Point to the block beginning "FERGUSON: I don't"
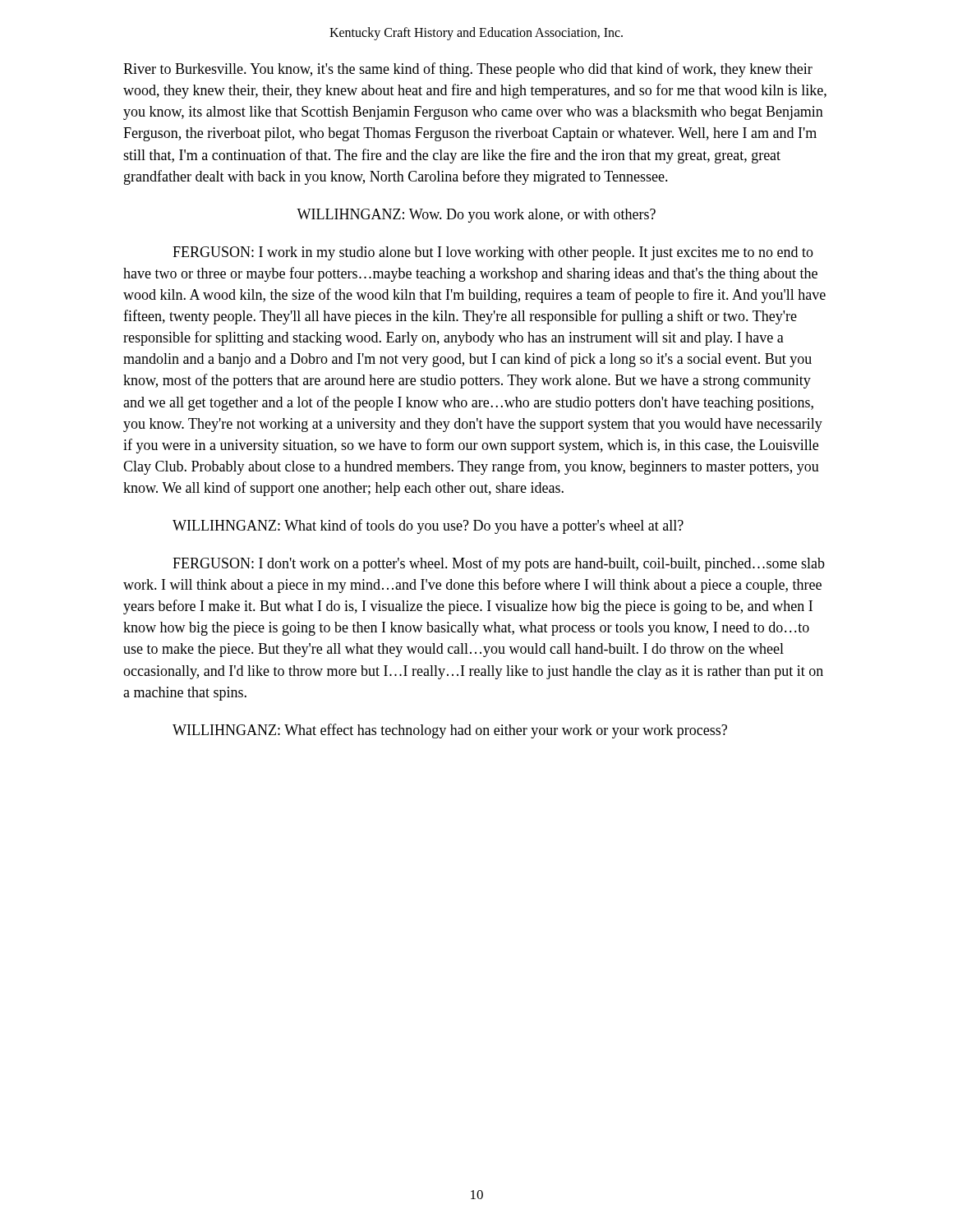953x1232 pixels. [474, 628]
